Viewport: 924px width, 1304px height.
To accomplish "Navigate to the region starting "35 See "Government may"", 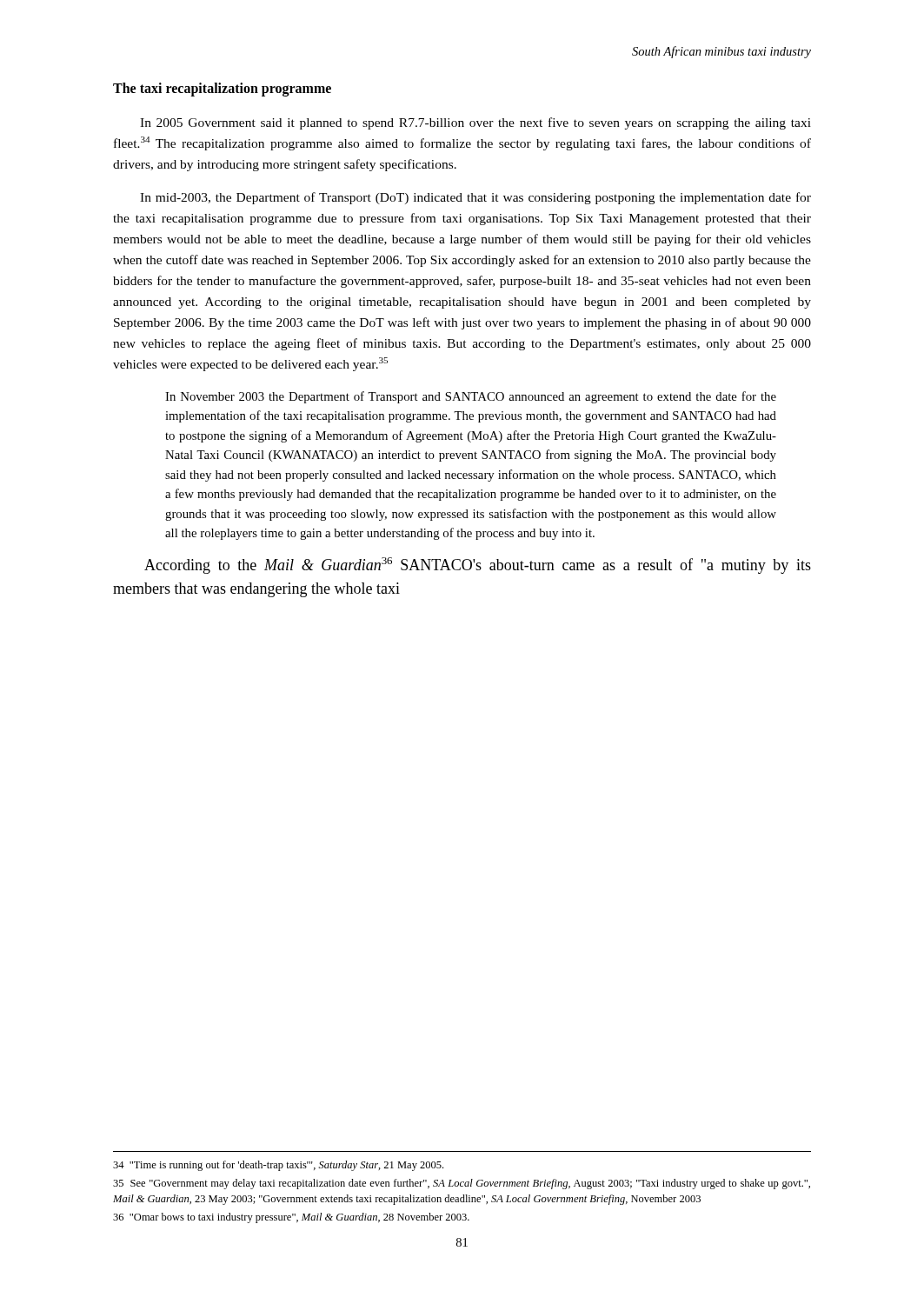I will point(462,1191).
